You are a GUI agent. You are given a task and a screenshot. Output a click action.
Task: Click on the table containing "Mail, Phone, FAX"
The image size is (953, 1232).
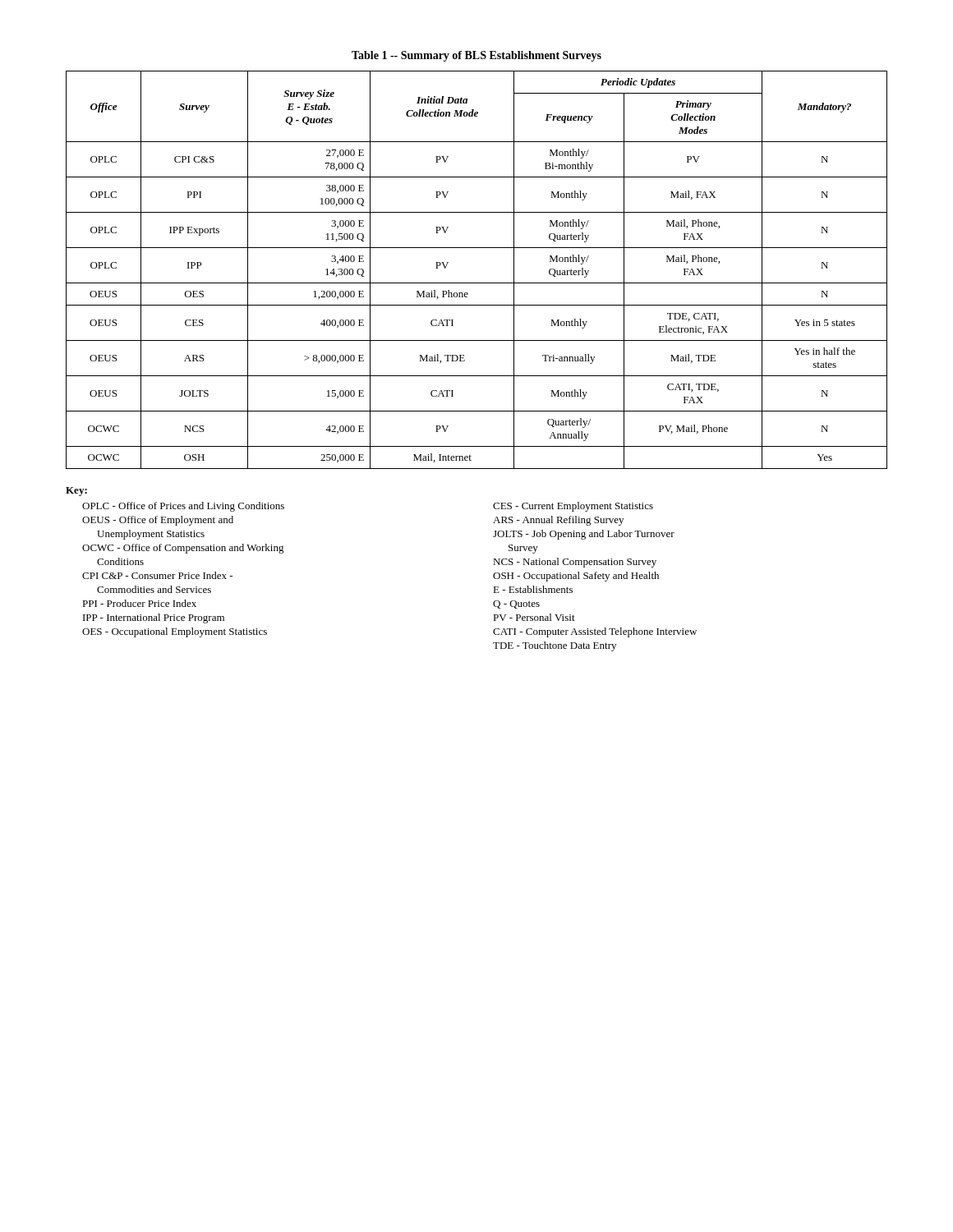point(476,270)
